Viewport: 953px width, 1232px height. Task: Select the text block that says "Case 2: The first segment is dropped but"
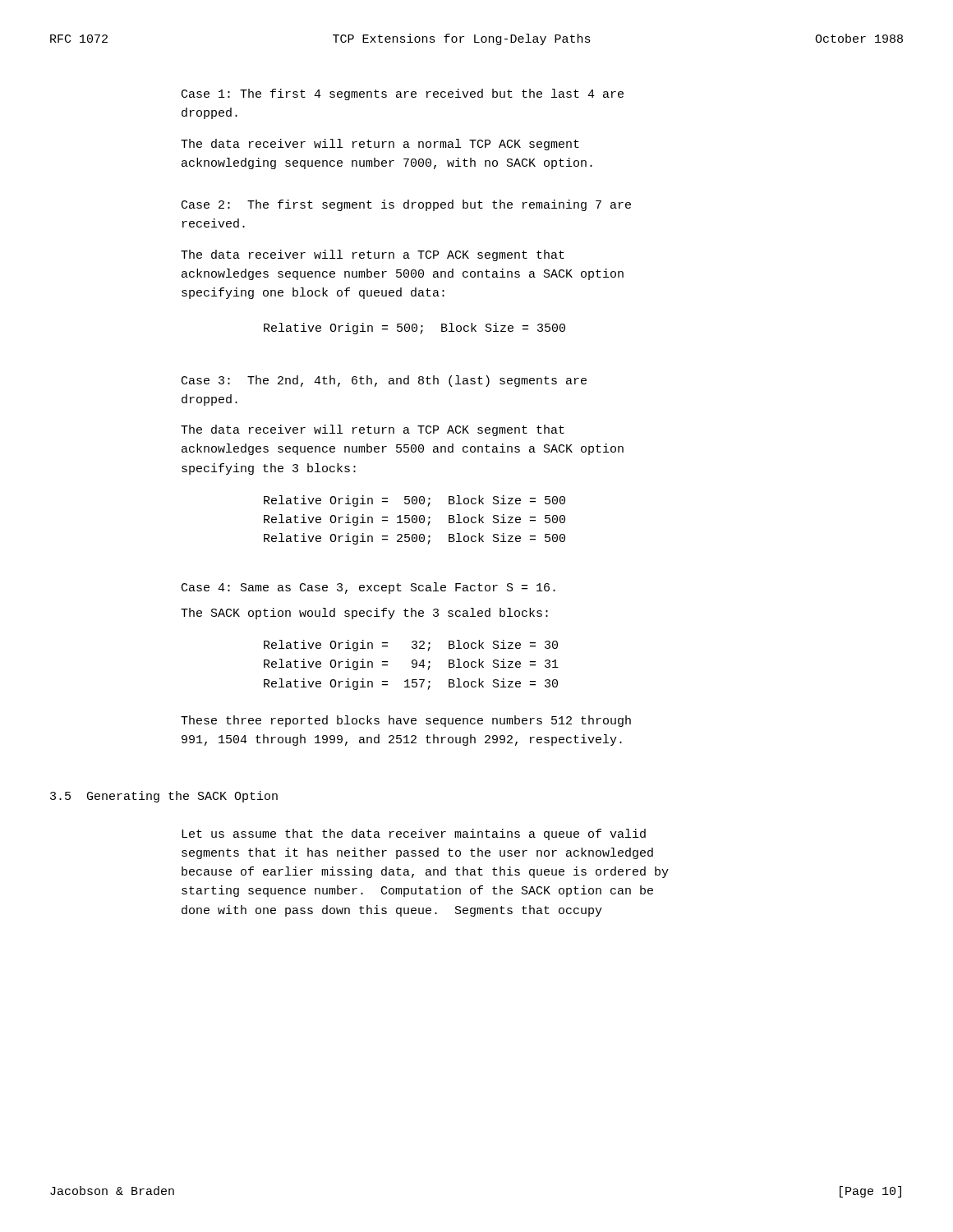(406, 215)
